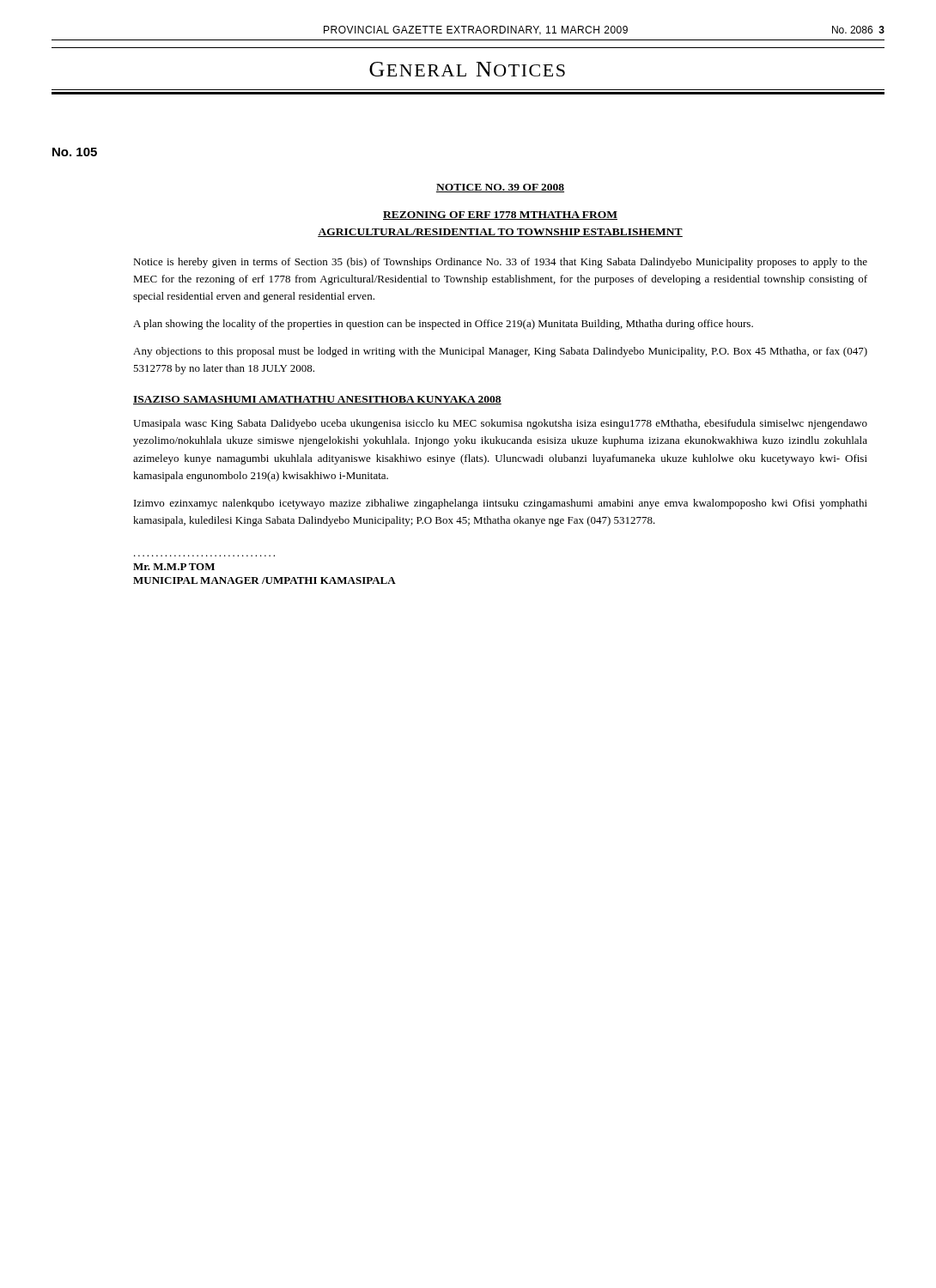936x1288 pixels.
Task: Find the section header with the text "REZONING OF ERF 1778 MTHATHA FROMAGRICULTURAL/RESIDENTIAL TO"
Action: pyautogui.click(x=500, y=223)
